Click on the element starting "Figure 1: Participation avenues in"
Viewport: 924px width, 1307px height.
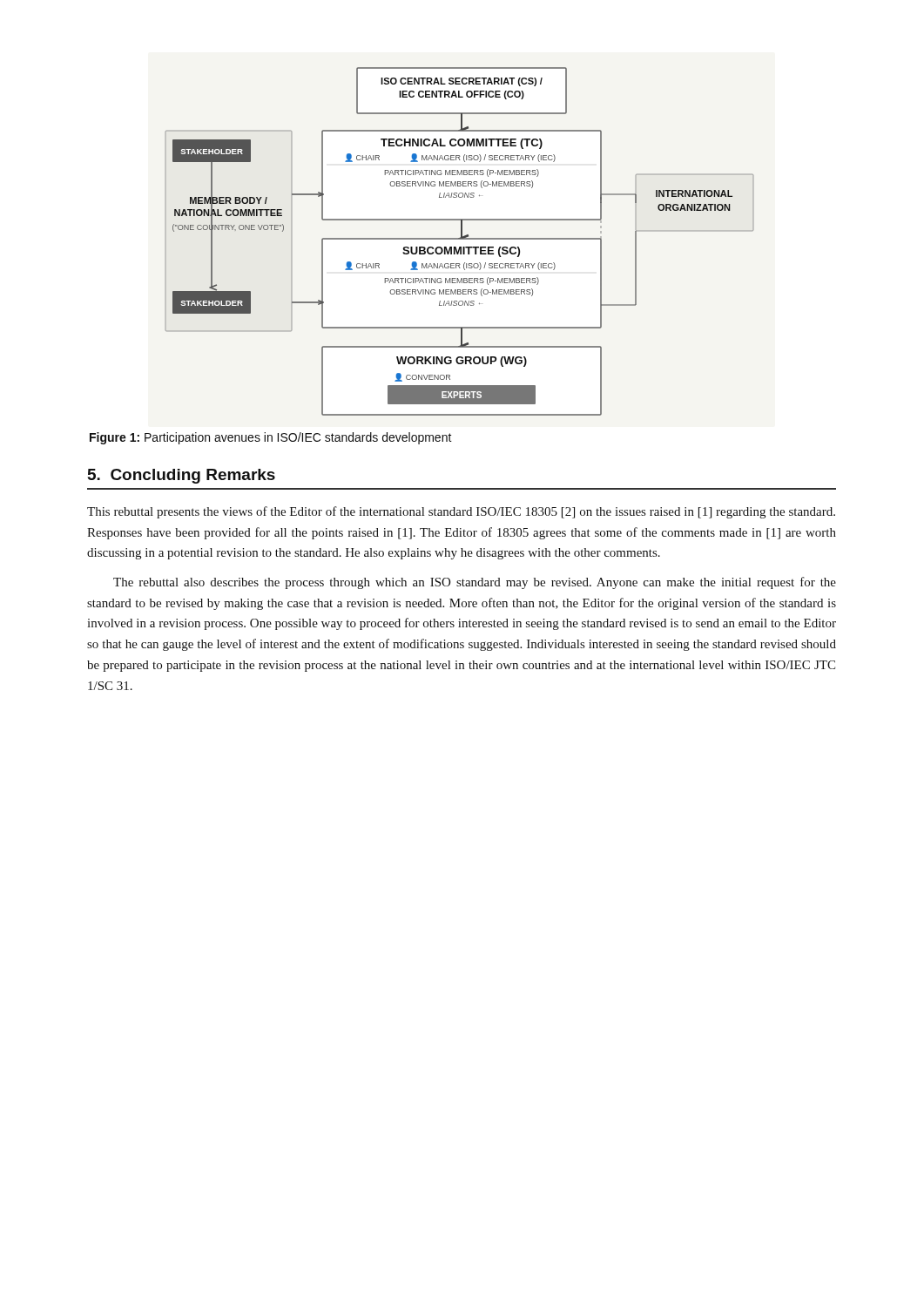coord(270,437)
